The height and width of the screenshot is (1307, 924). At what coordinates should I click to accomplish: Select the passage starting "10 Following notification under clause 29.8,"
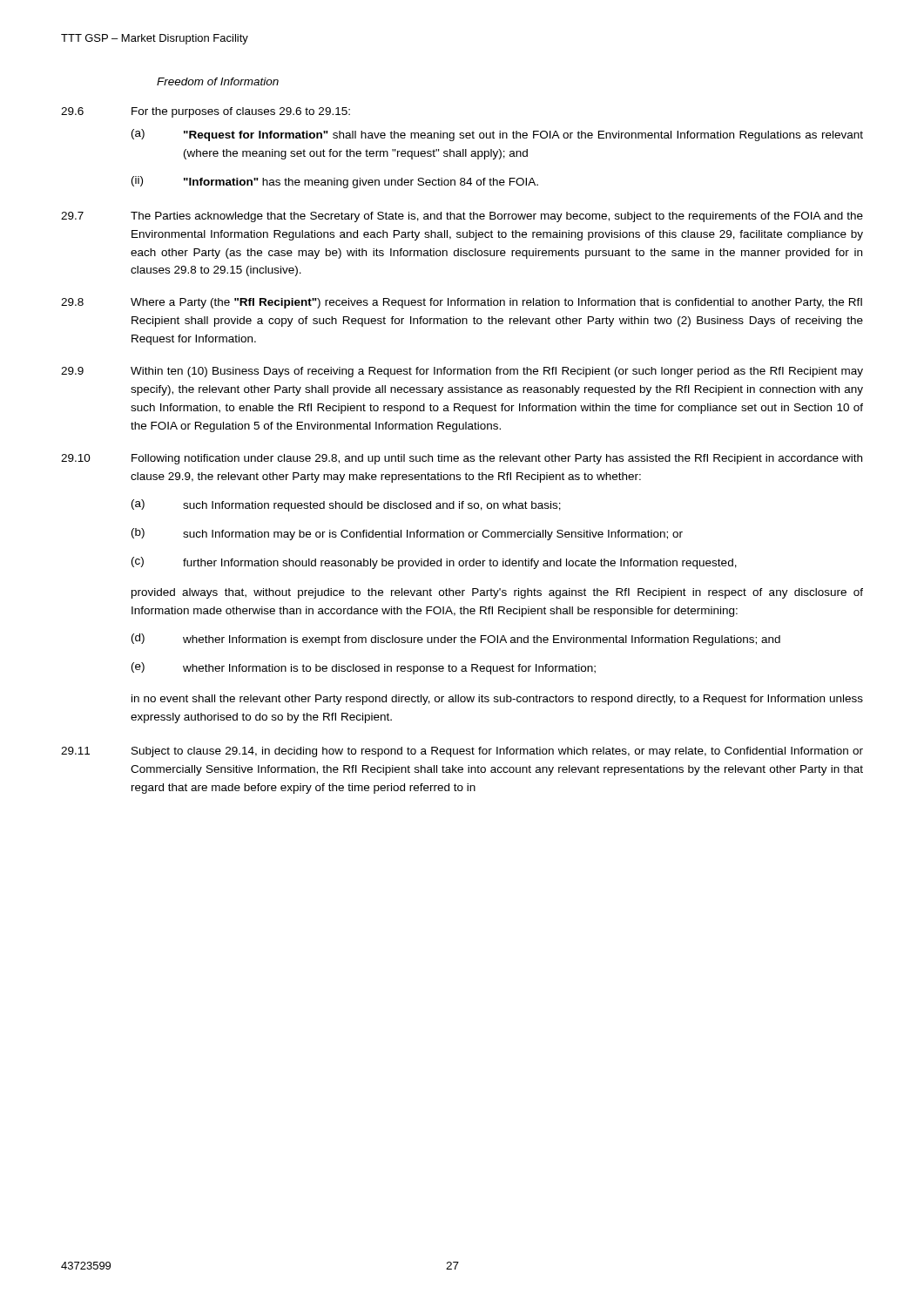coord(462,468)
